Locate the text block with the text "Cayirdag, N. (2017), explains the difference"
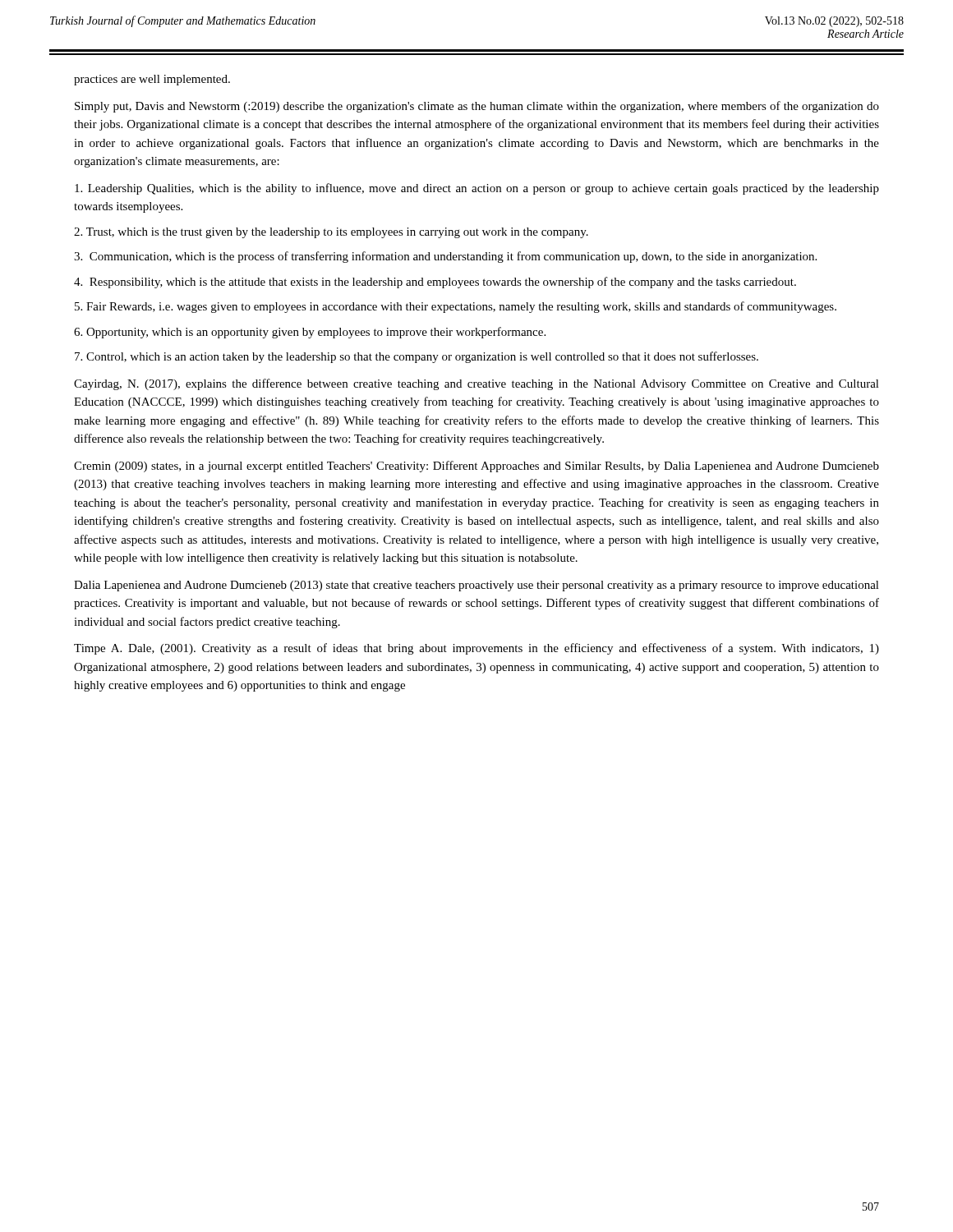Image resolution: width=953 pixels, height=1232 pixels. (x=476, y=411)
